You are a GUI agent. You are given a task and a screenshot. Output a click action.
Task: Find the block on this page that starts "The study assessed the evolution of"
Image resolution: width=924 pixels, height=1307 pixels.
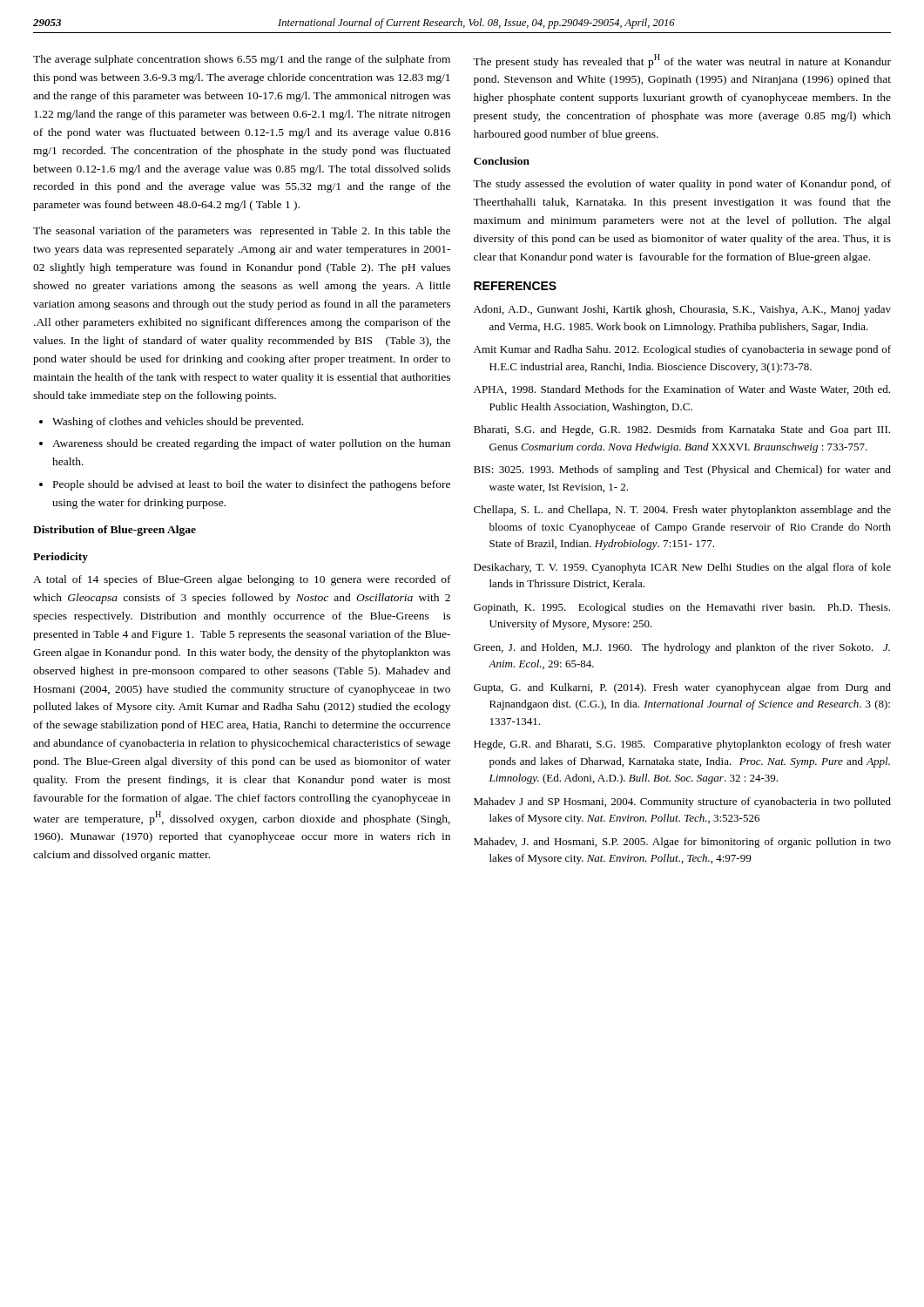[x=682, y=221]
